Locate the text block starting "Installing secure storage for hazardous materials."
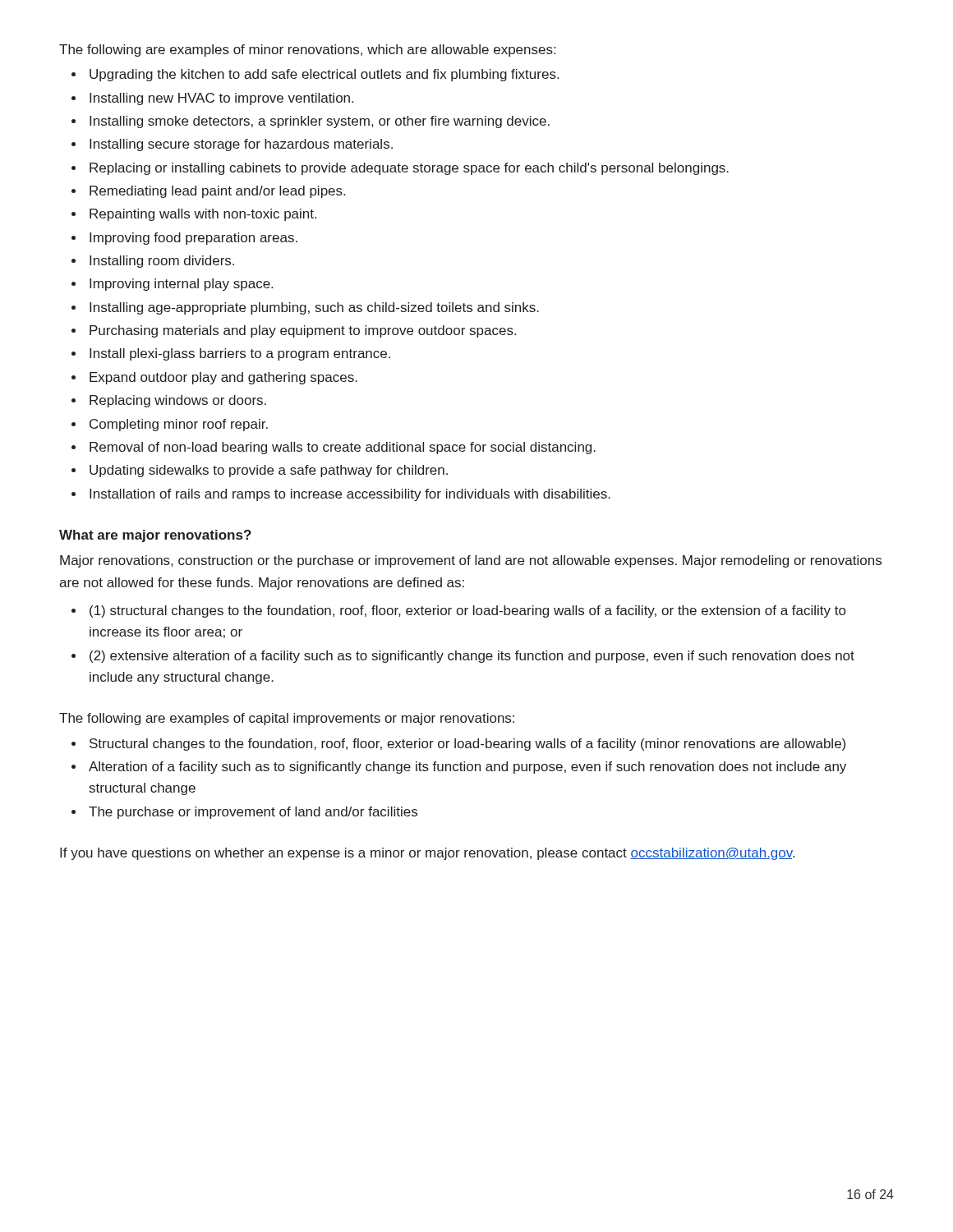This screenshot has height=1232, width=953. pyautogui.click(x=241, y=145)
